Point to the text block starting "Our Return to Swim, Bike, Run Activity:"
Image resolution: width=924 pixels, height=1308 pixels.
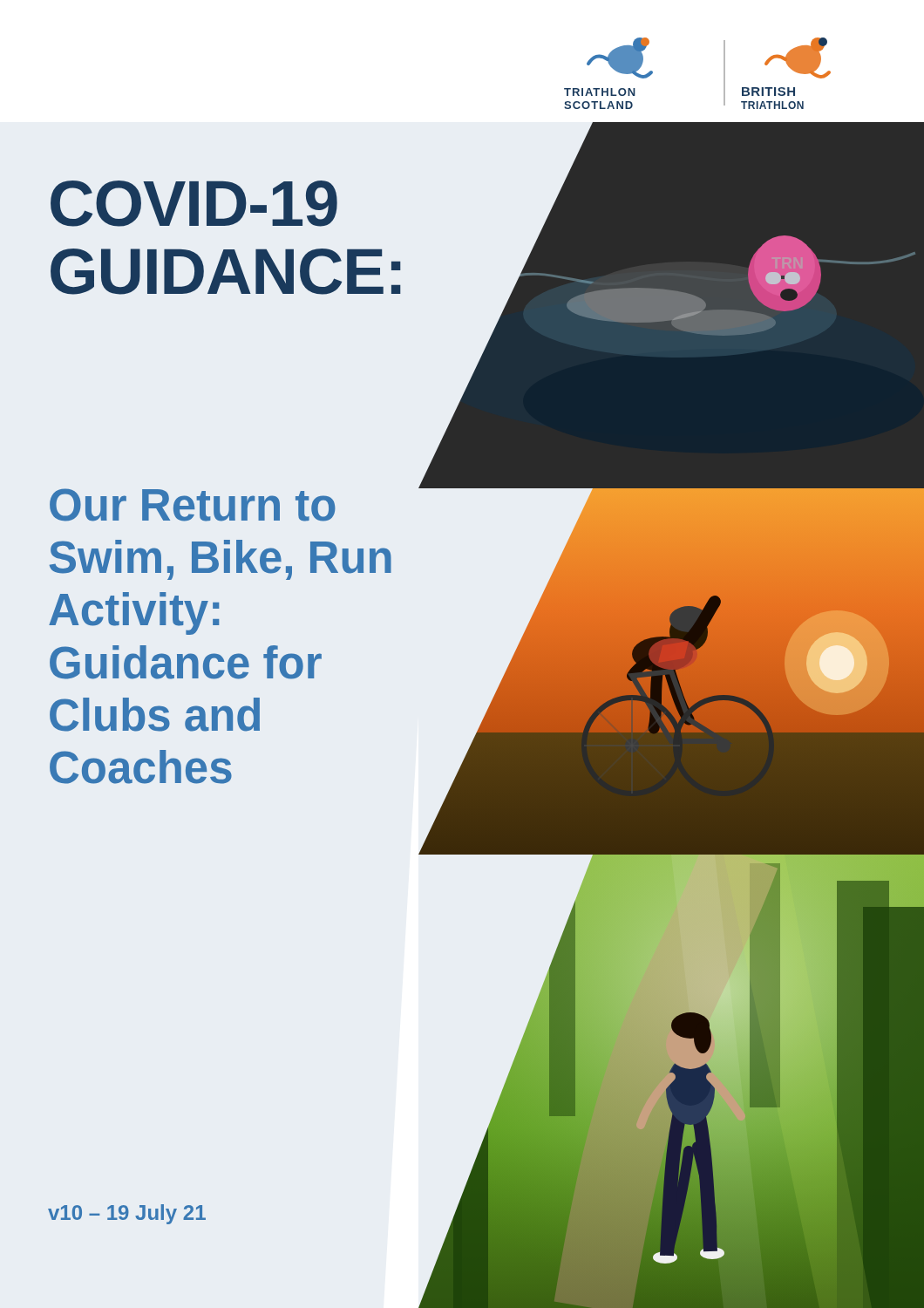(240, 637)
